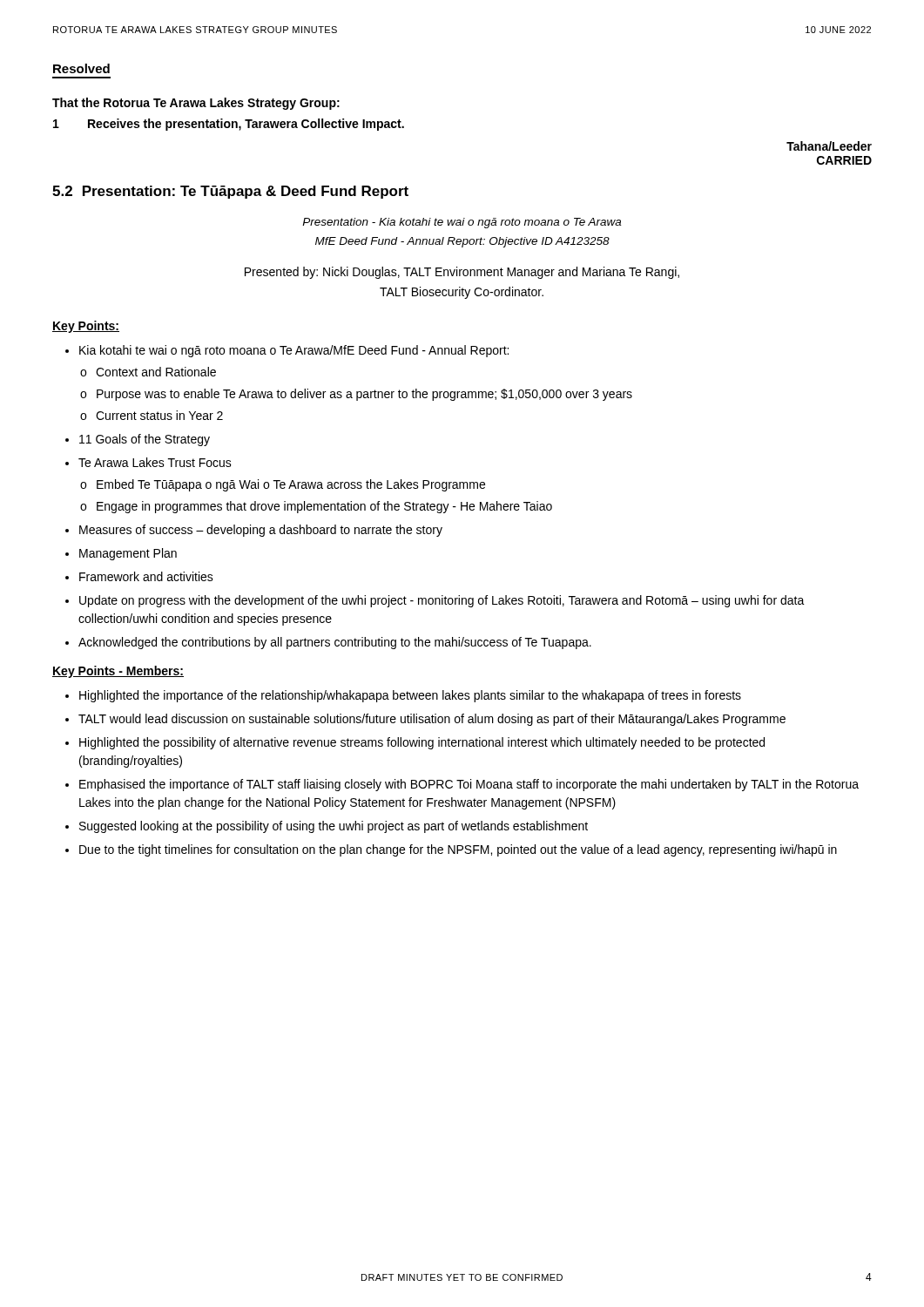This screenshot has height=1307, width=924.
Task: Find the list item with the text "Acknowledged the contributions"
Action: point(475,643)
